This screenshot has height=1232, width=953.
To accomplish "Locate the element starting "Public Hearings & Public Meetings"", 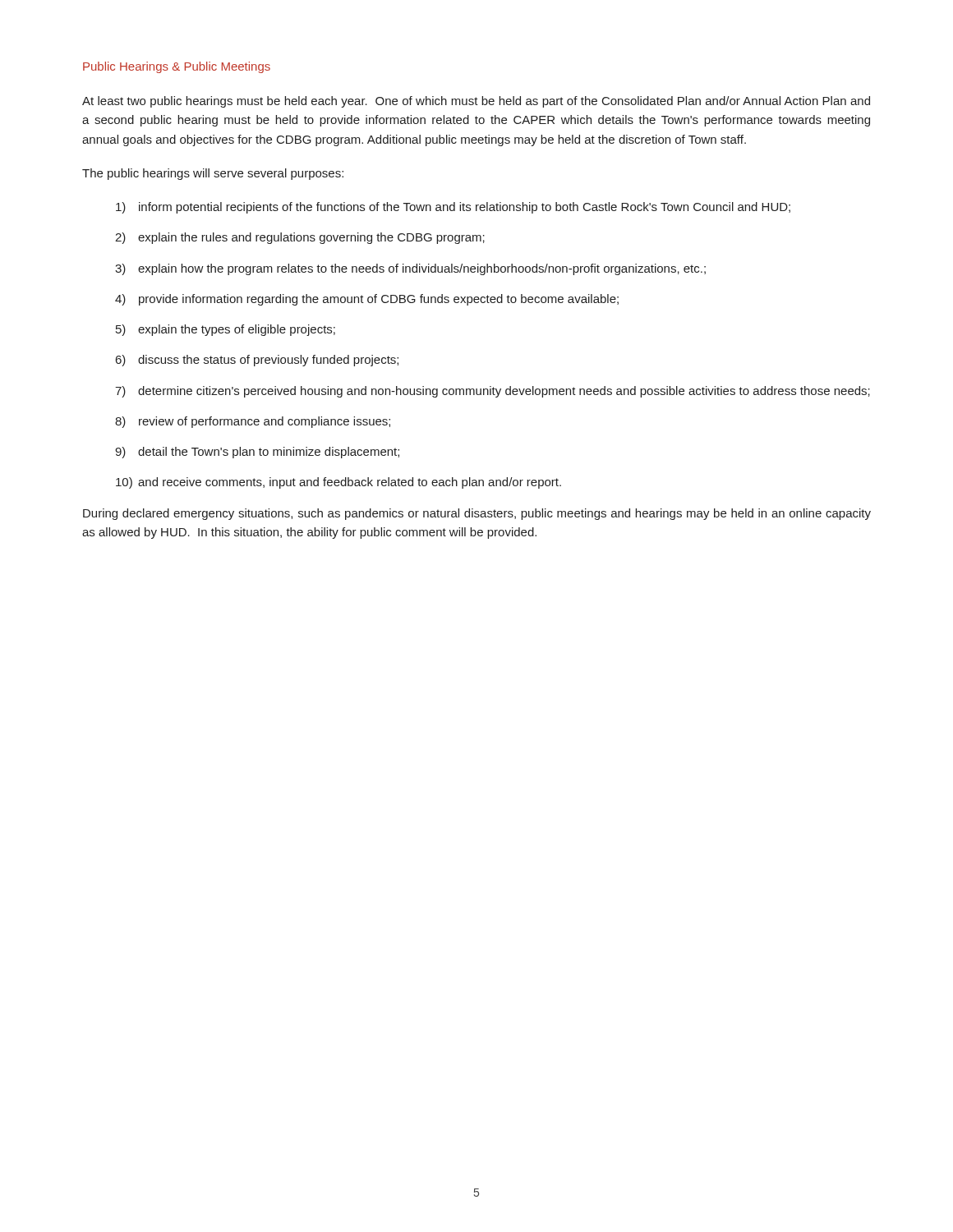I will tap(177, 67).
